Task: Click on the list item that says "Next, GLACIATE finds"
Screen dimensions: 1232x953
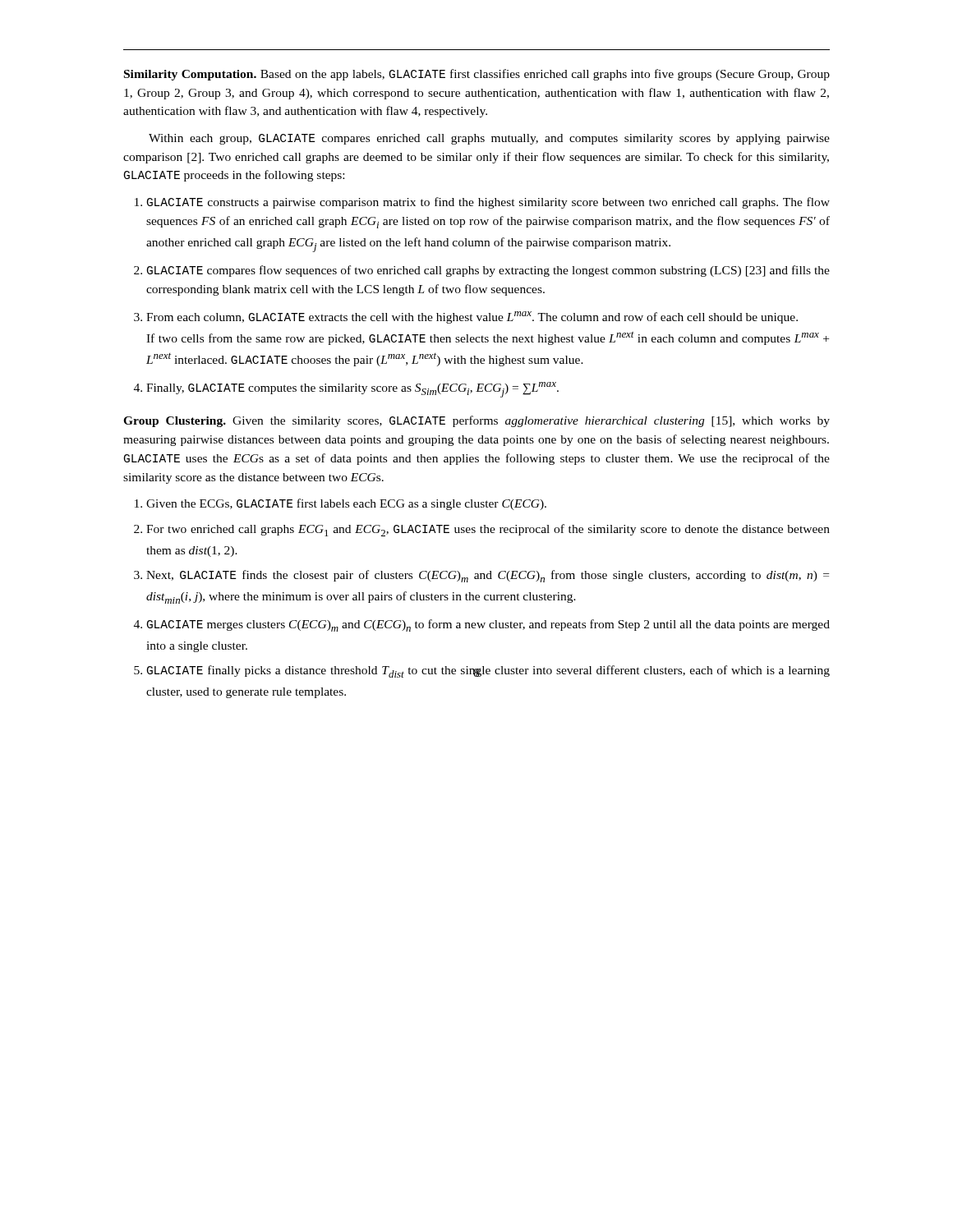Action: 488,587
